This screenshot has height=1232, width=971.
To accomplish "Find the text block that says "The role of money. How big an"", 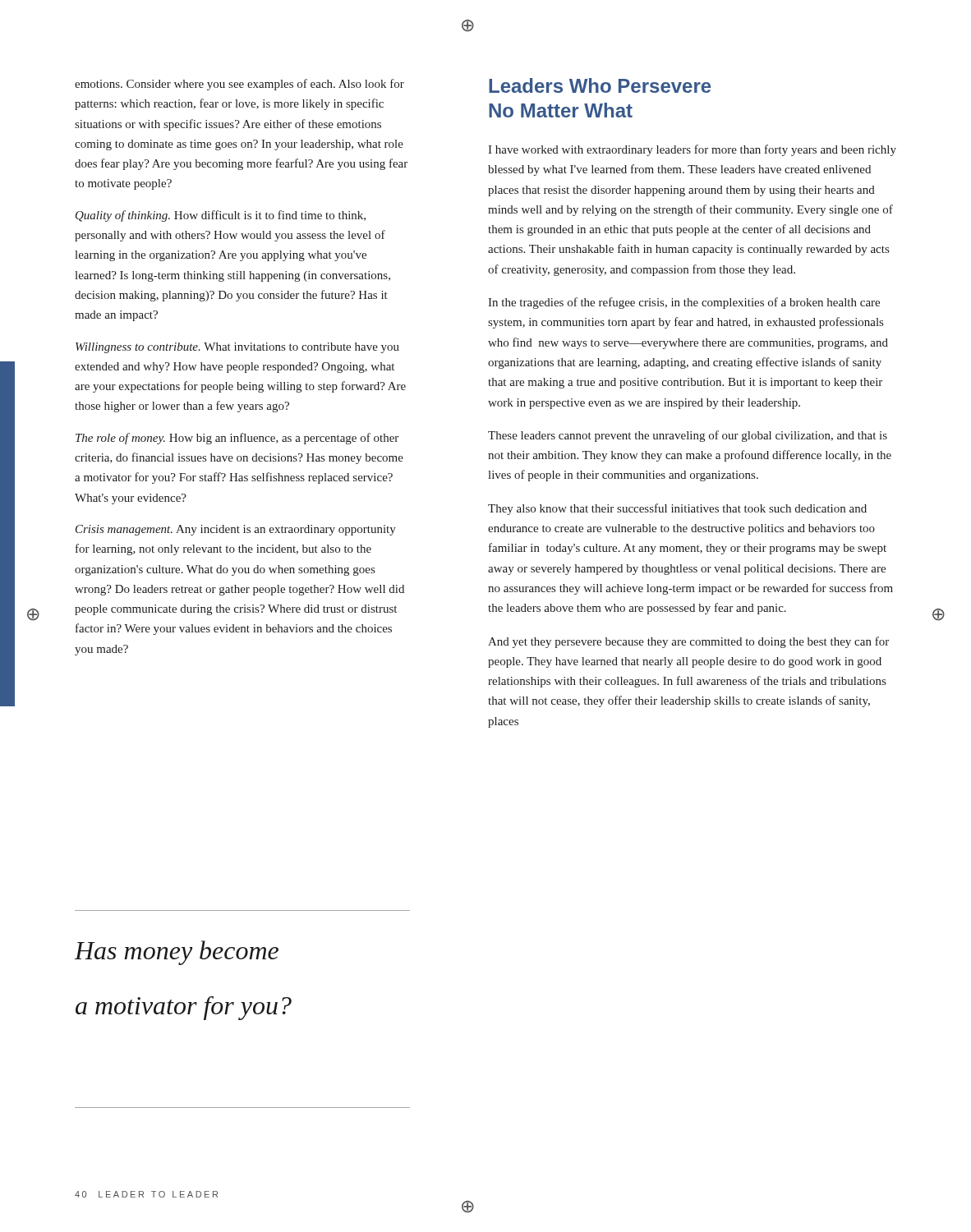I will [x=242, y=468].
